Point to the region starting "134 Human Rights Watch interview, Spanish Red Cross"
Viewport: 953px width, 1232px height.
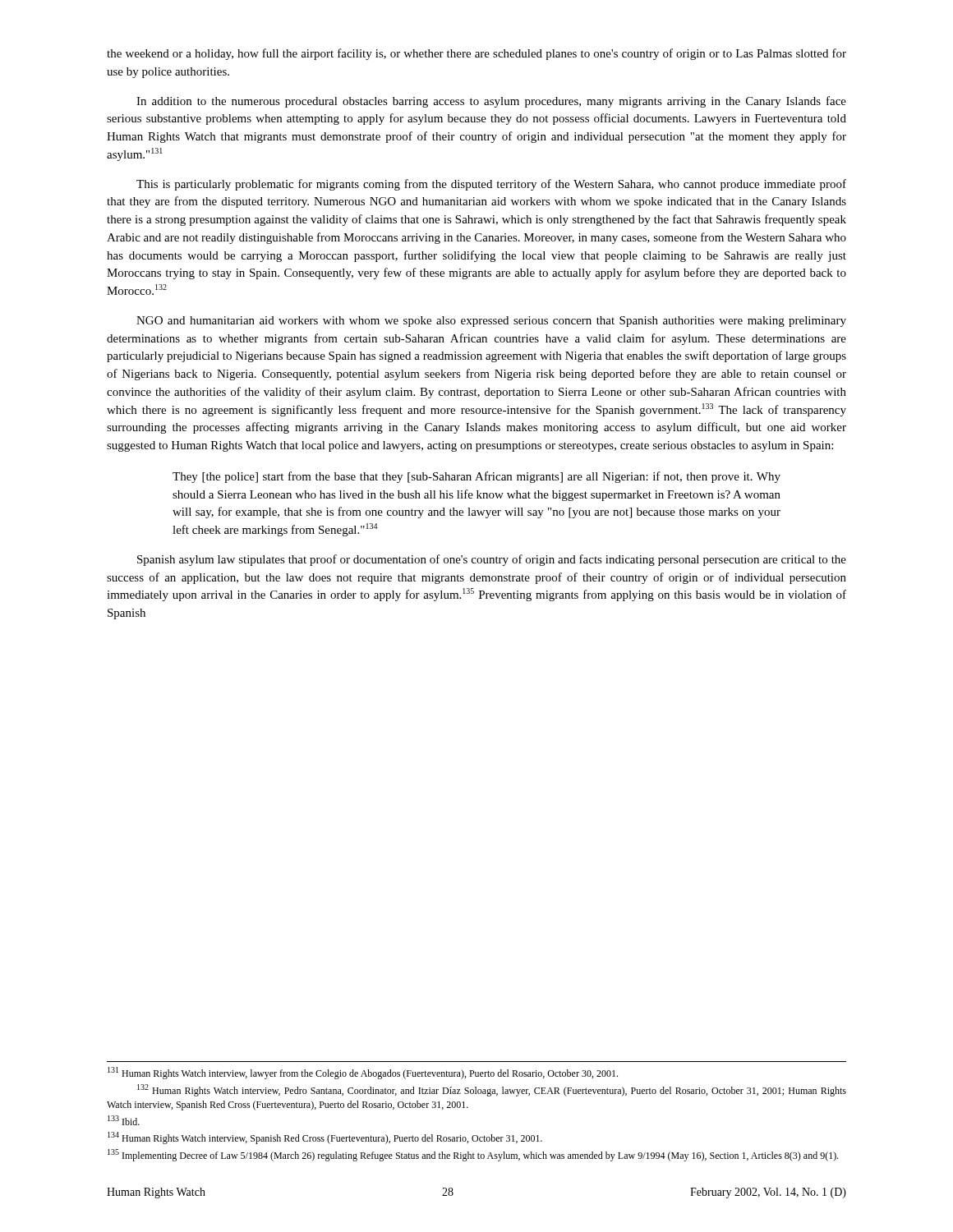tap(325, 1138)
